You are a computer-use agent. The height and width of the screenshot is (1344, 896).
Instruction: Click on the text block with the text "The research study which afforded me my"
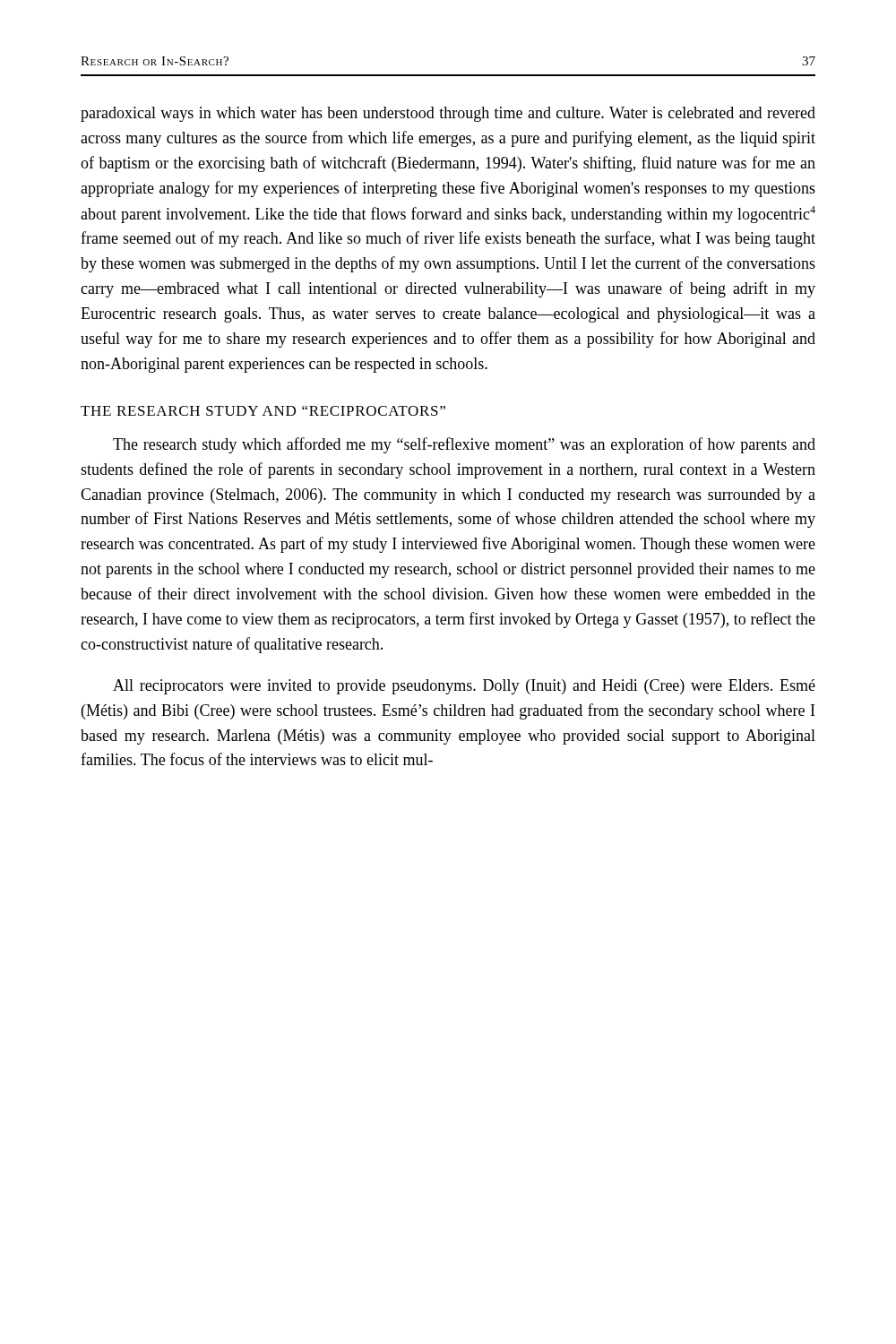tap(448, 544)
